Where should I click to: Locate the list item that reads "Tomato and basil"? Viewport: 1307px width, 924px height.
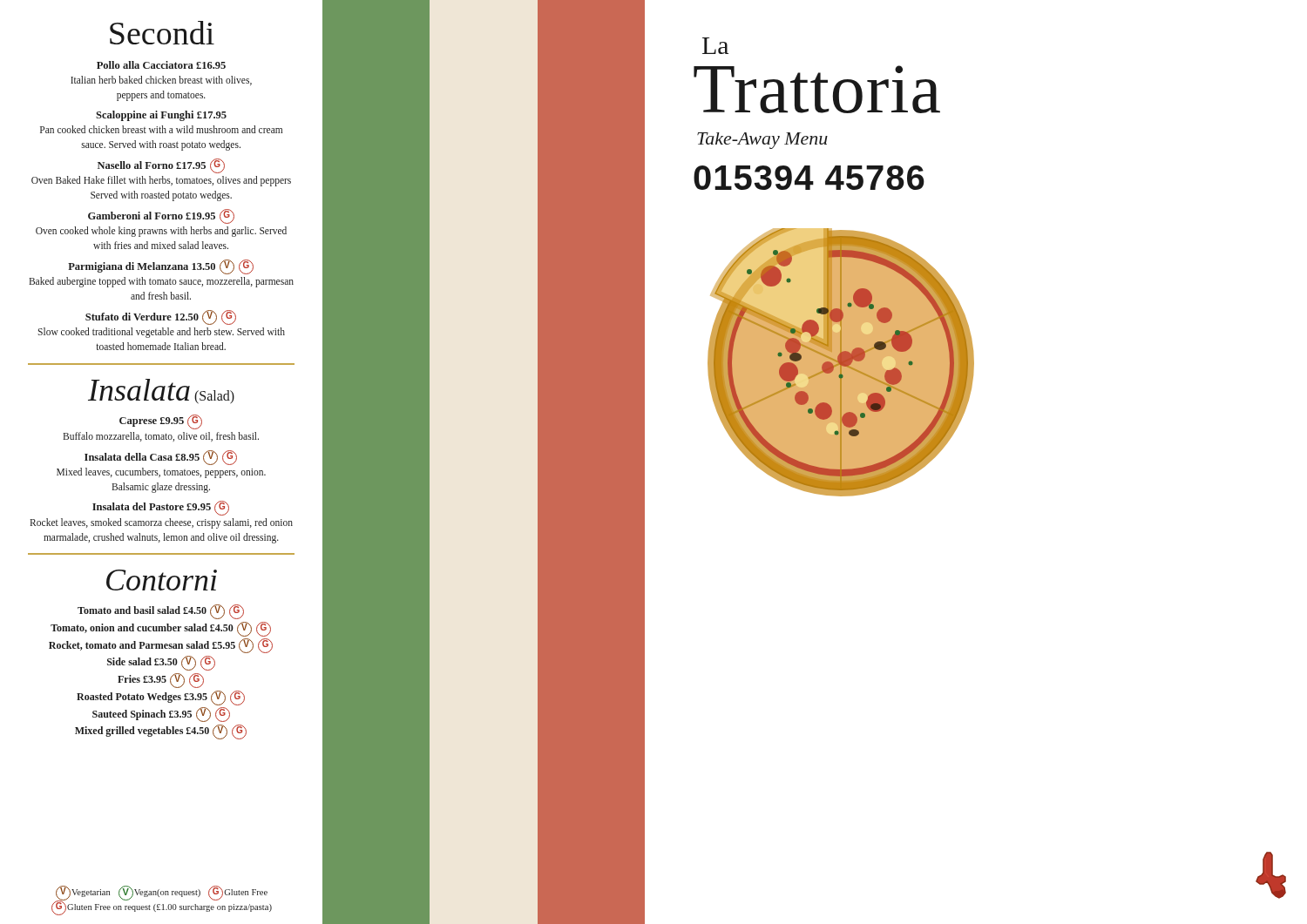pos(161,612)
